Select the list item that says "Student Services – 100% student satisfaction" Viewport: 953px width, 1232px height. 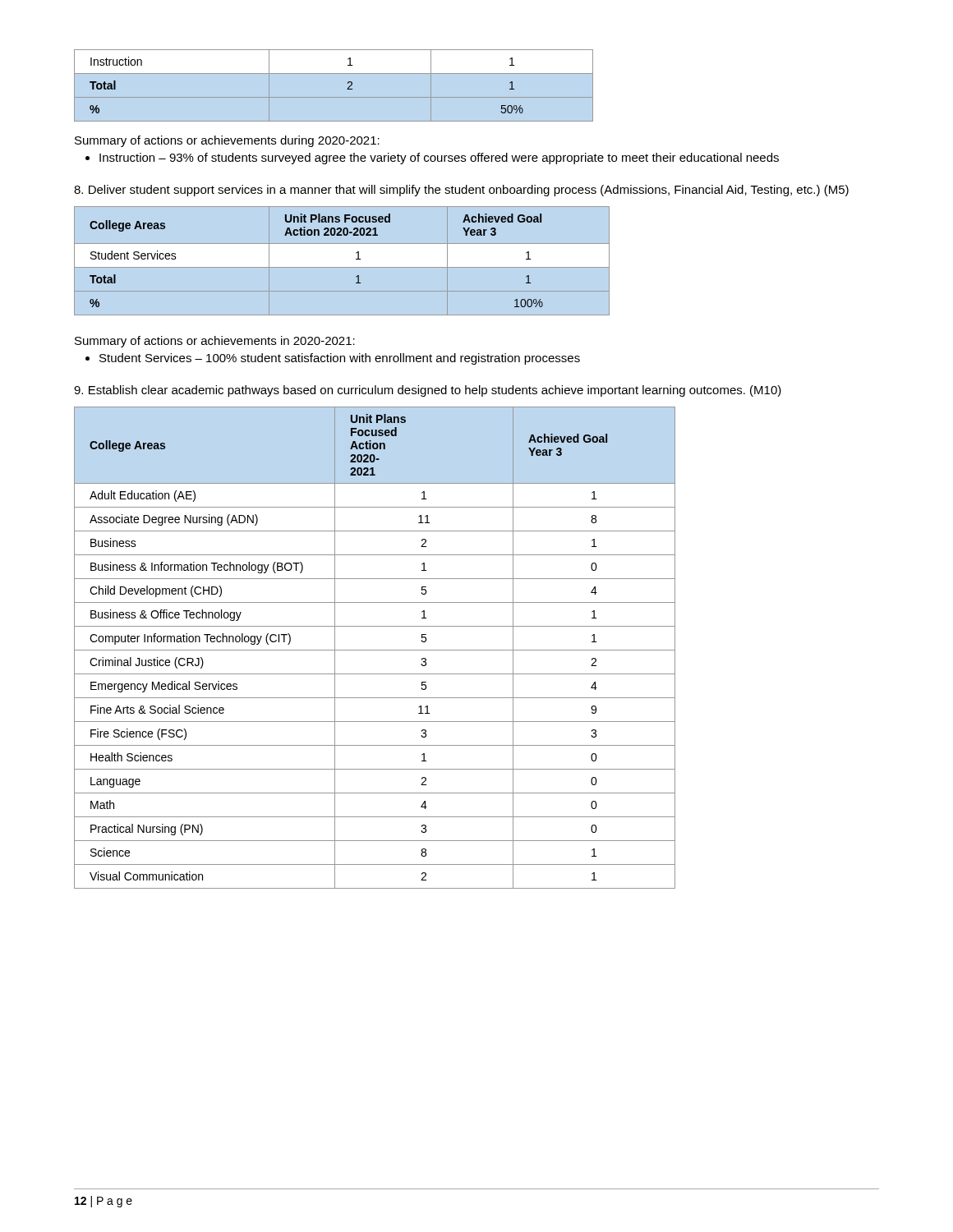coord(339,358)
